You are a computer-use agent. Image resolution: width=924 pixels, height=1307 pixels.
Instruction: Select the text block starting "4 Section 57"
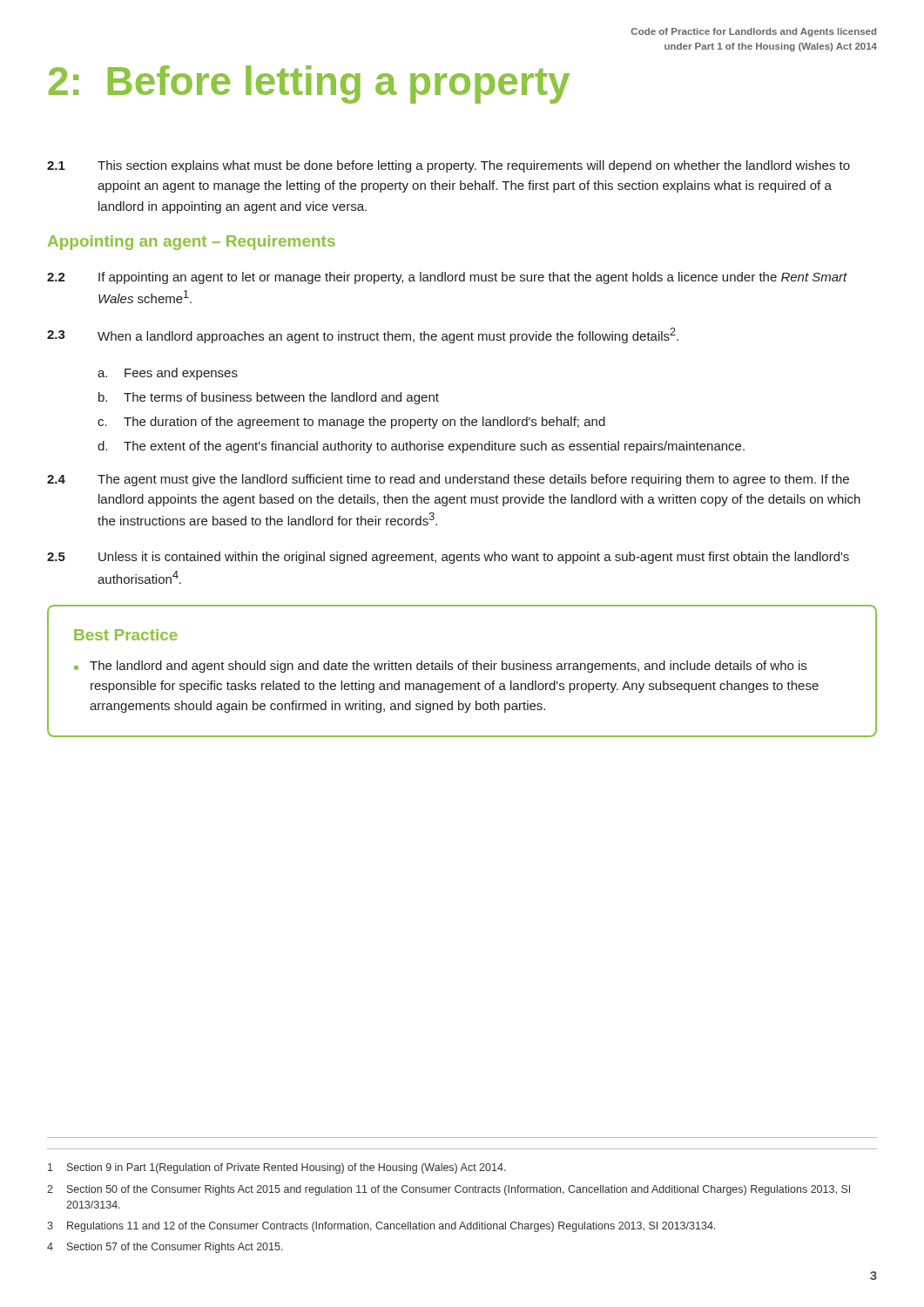click(x=165, y=1247)
